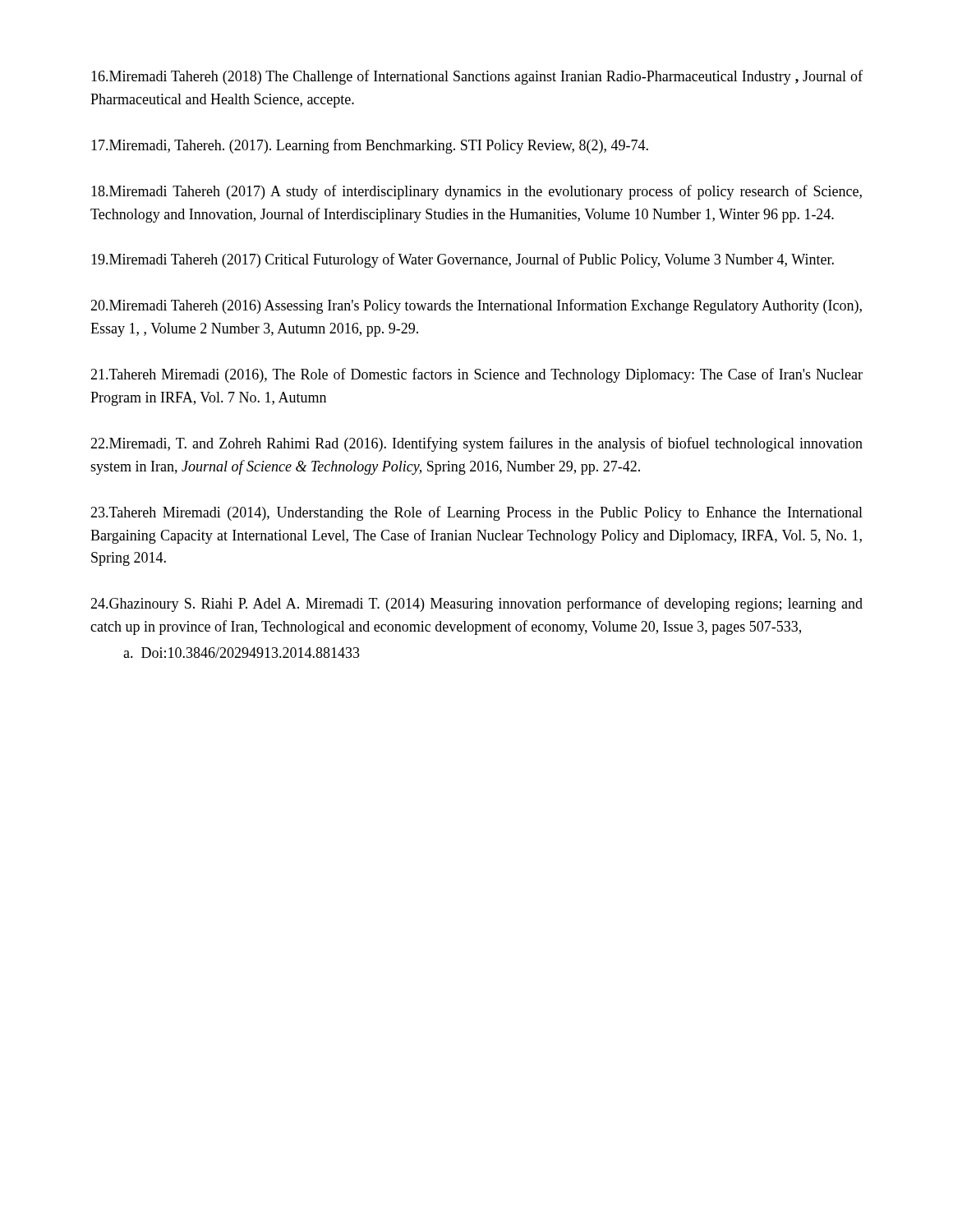Find the list item with the text "22.Miremadi, T. and Zohreh Rahimi Rad"

coord(476,455)
